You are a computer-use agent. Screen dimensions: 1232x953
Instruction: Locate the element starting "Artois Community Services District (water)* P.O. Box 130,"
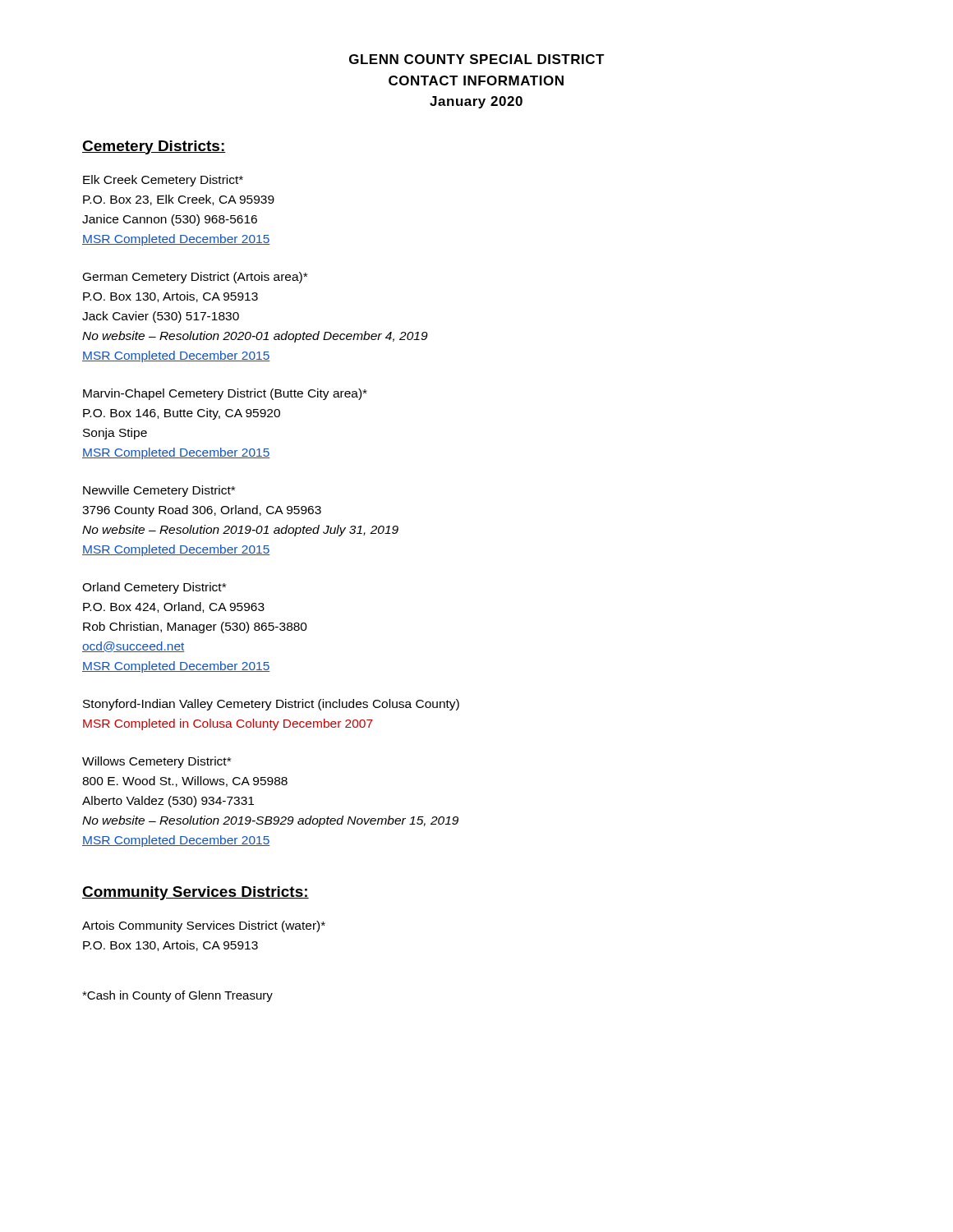pyautogui.click(x=204, y=926)
